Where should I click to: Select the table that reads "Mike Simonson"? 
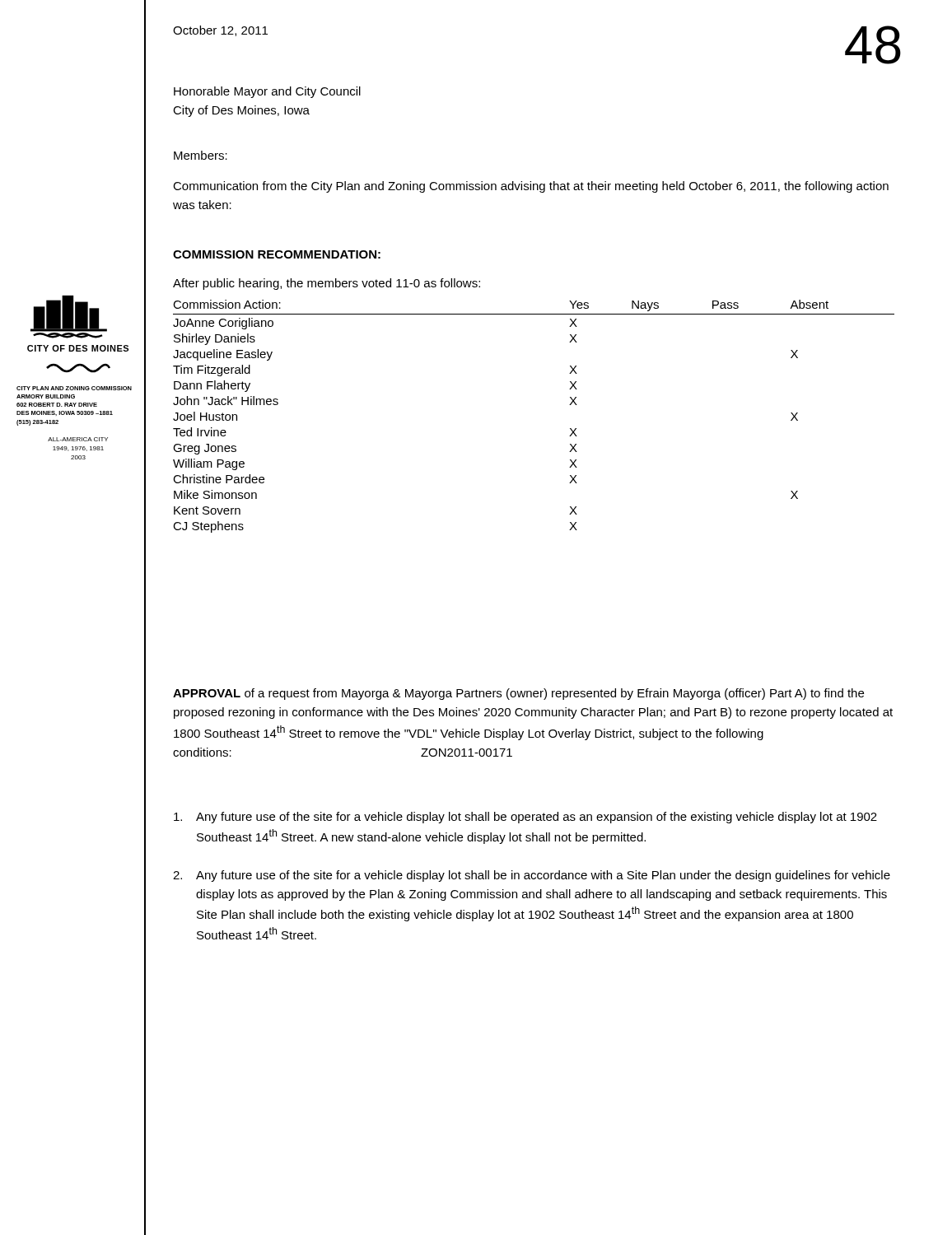pos(534,415)
